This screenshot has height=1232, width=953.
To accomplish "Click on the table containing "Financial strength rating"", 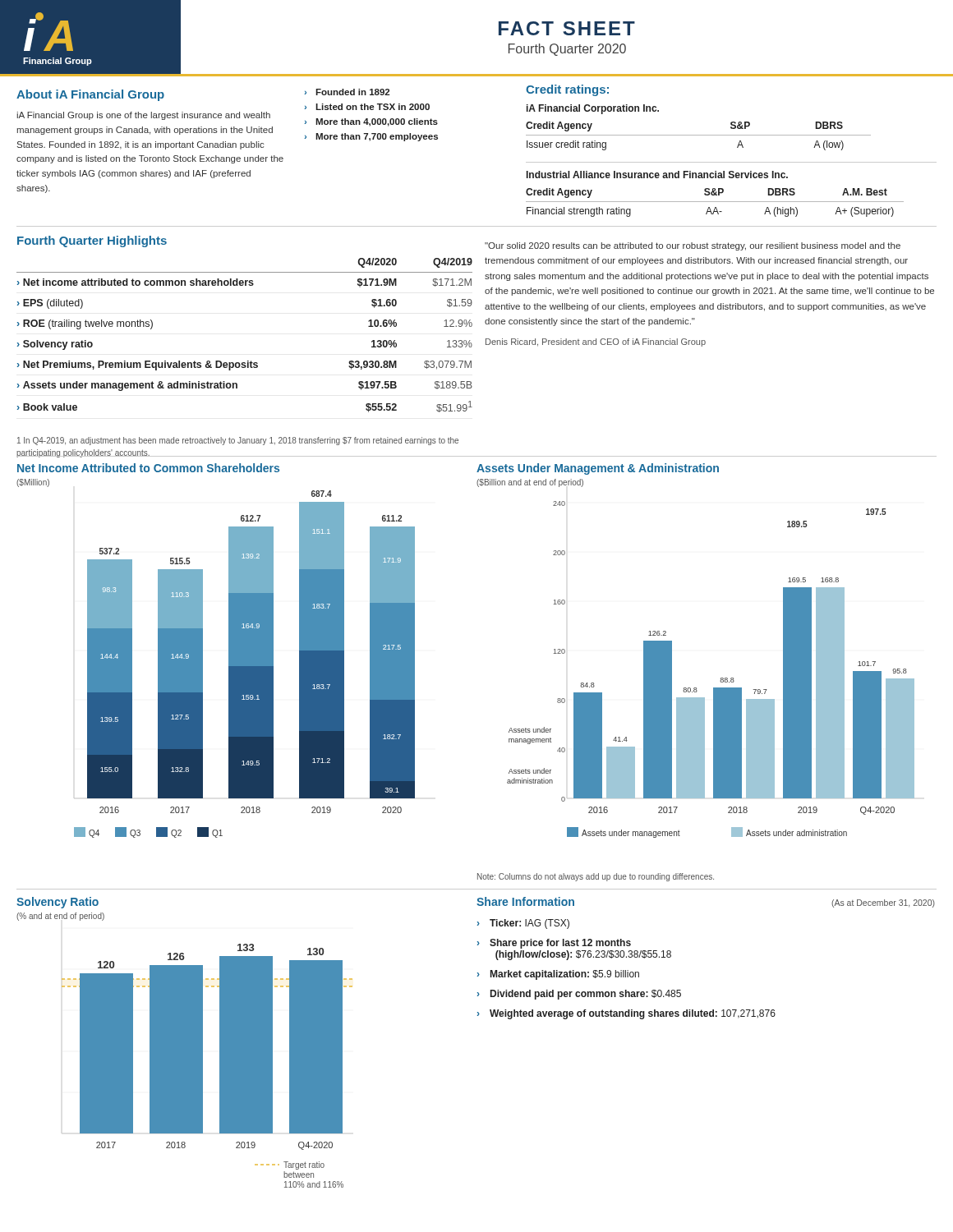I will click(731, 202).
